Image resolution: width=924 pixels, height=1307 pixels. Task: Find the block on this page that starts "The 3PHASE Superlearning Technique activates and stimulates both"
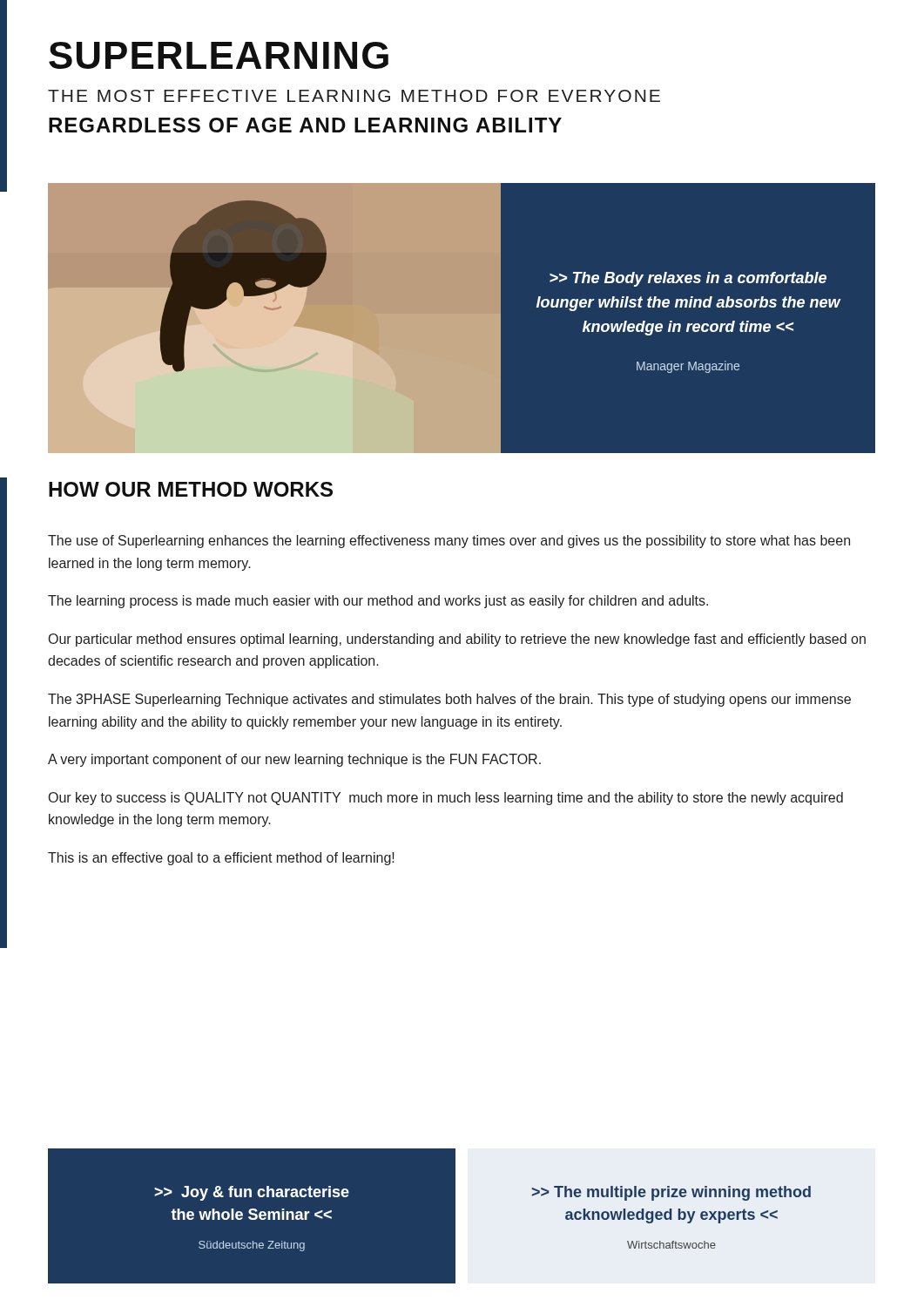(x=462, y=711)
